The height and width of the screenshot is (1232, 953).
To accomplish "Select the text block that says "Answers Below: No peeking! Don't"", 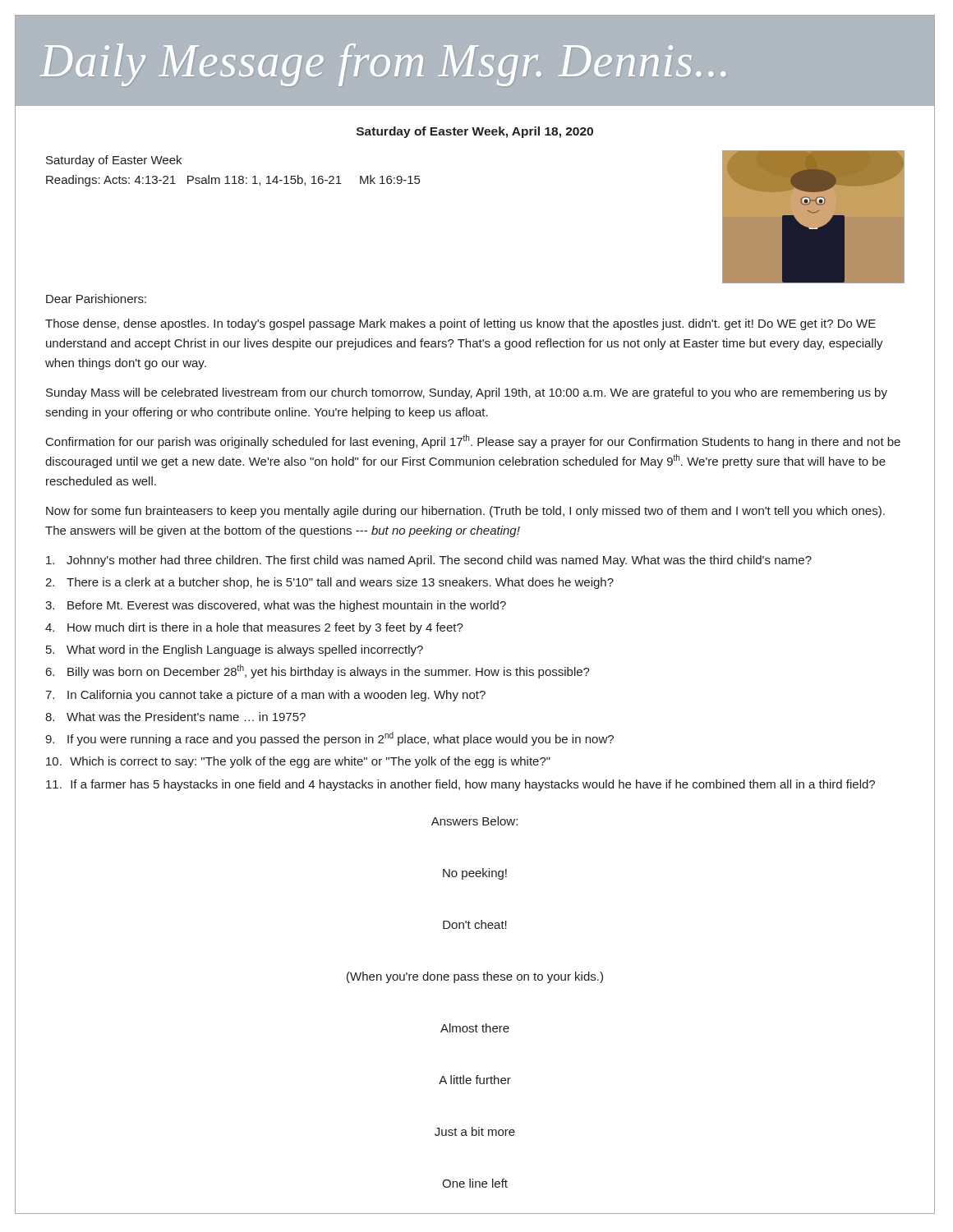I will 474,821.
